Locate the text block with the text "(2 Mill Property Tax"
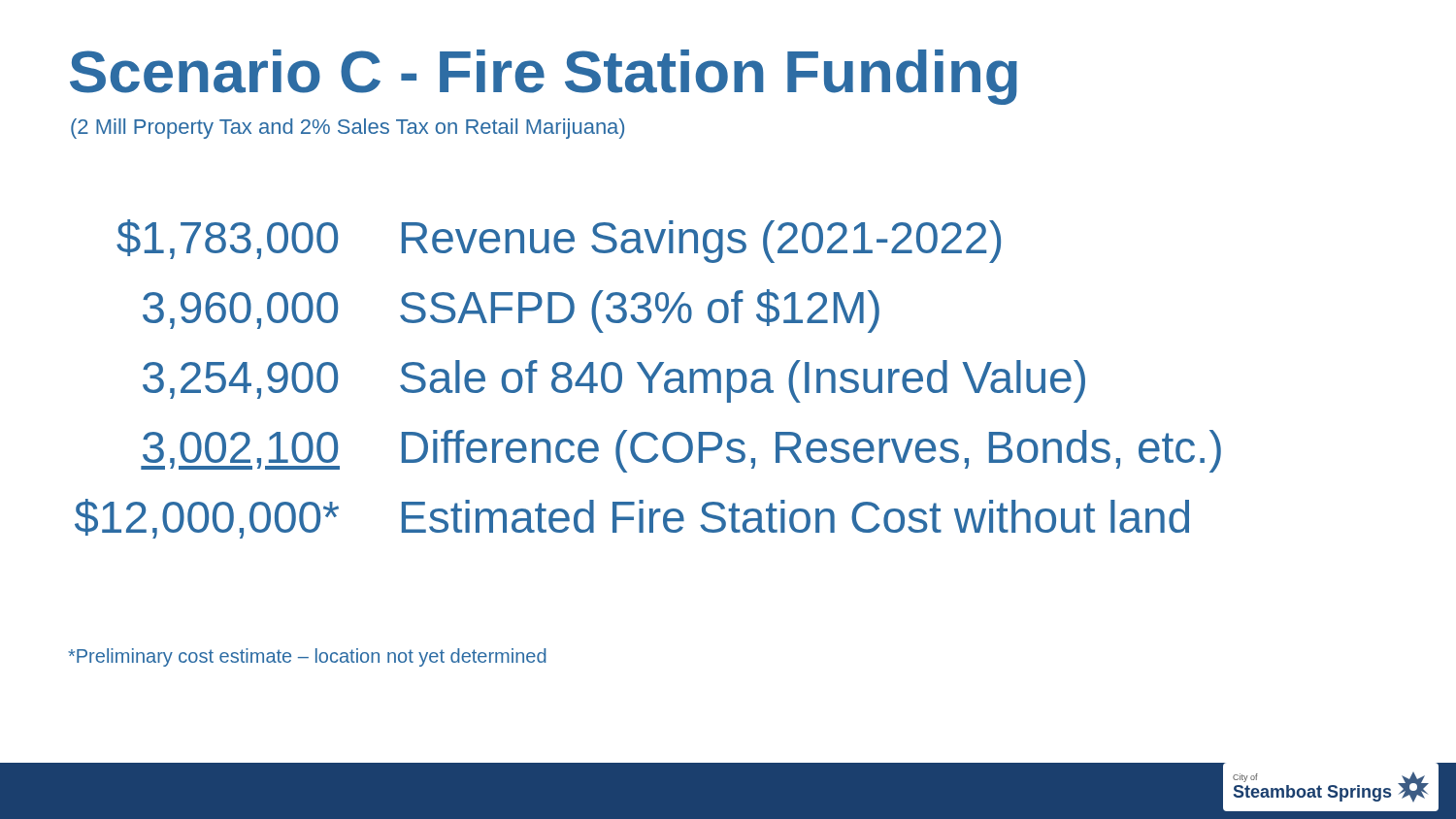 348,127
